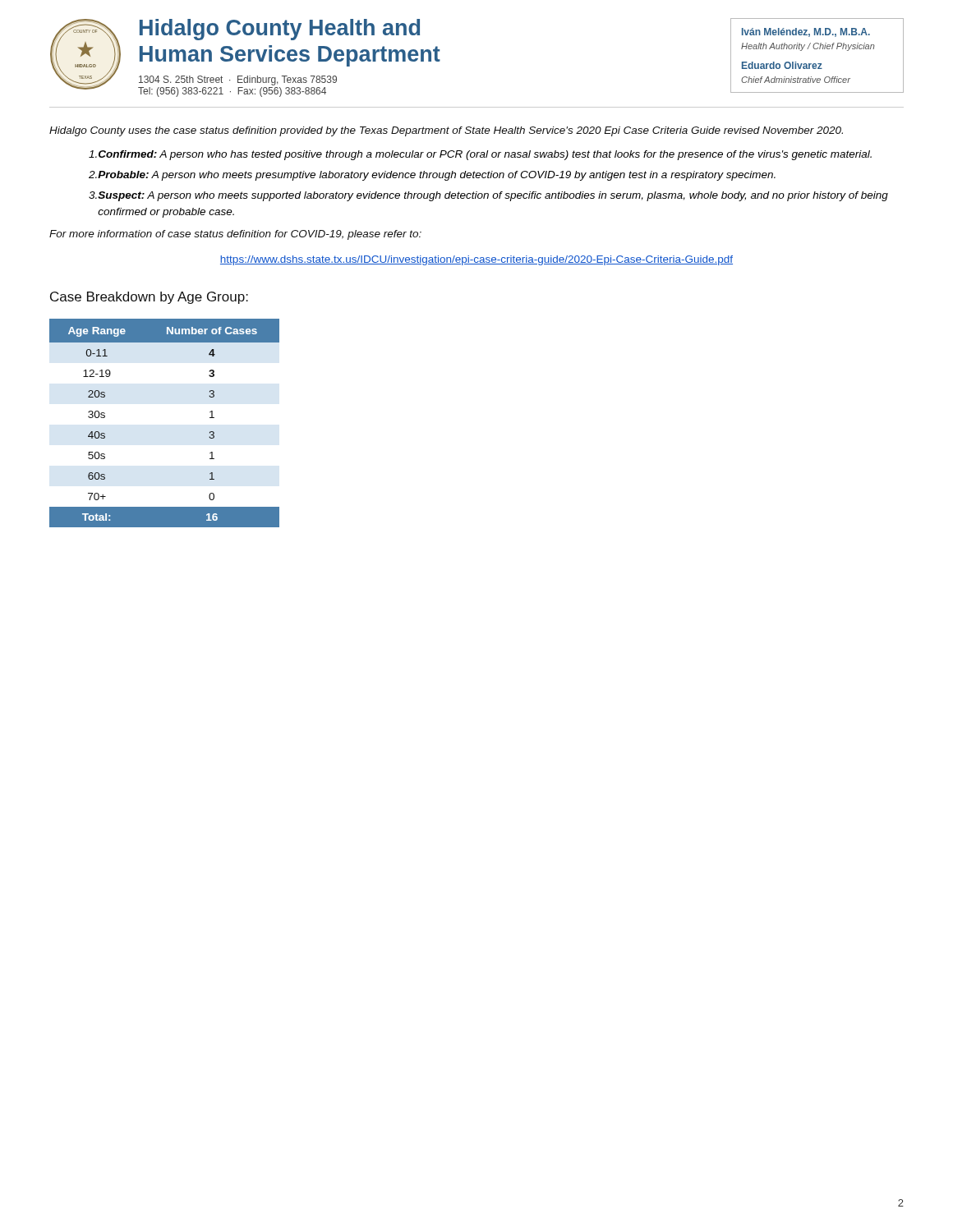Select the text block containing "Hidalgo County uses the case"

[447, 130]
